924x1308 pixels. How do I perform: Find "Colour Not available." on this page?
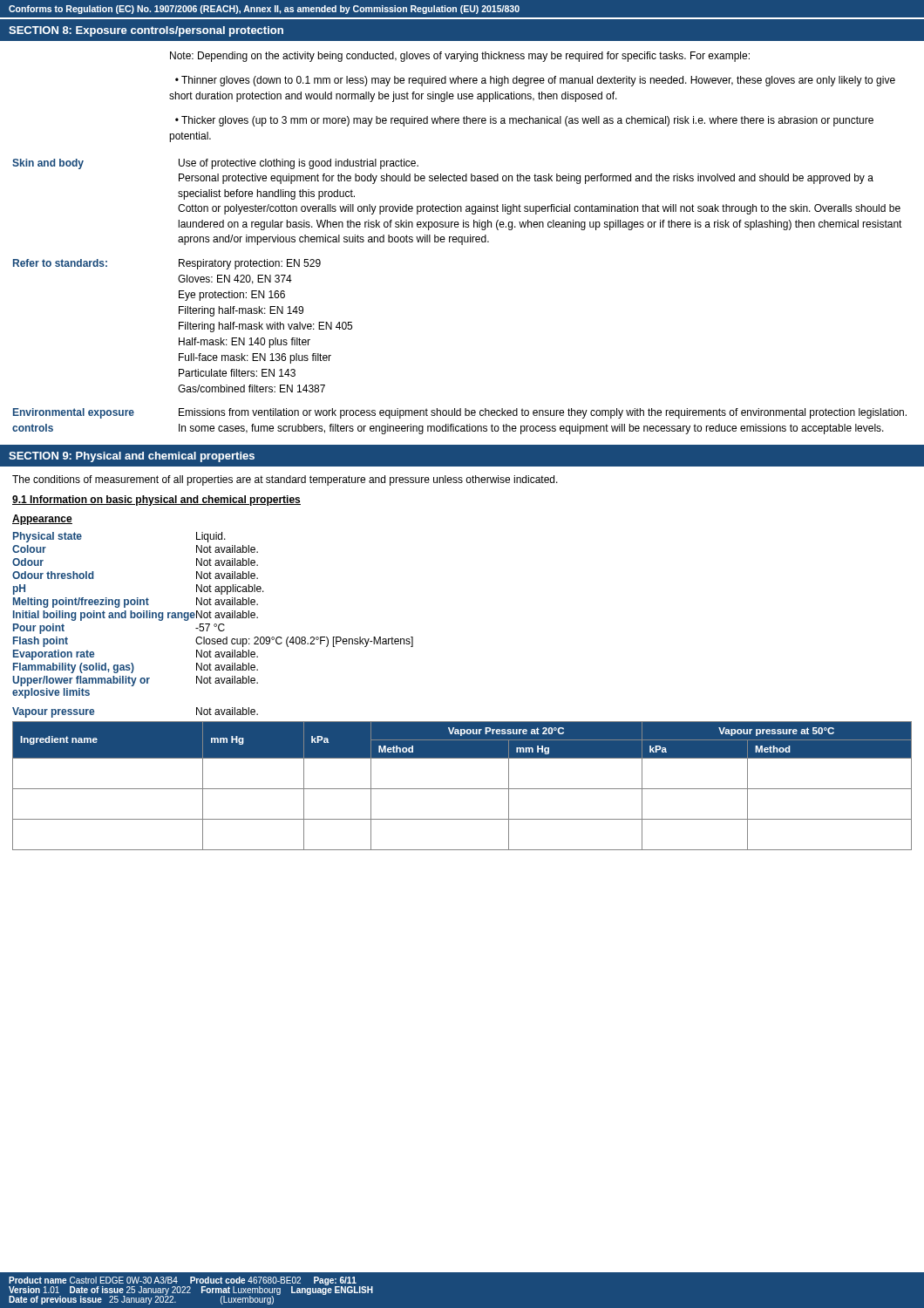click(31, 549)
